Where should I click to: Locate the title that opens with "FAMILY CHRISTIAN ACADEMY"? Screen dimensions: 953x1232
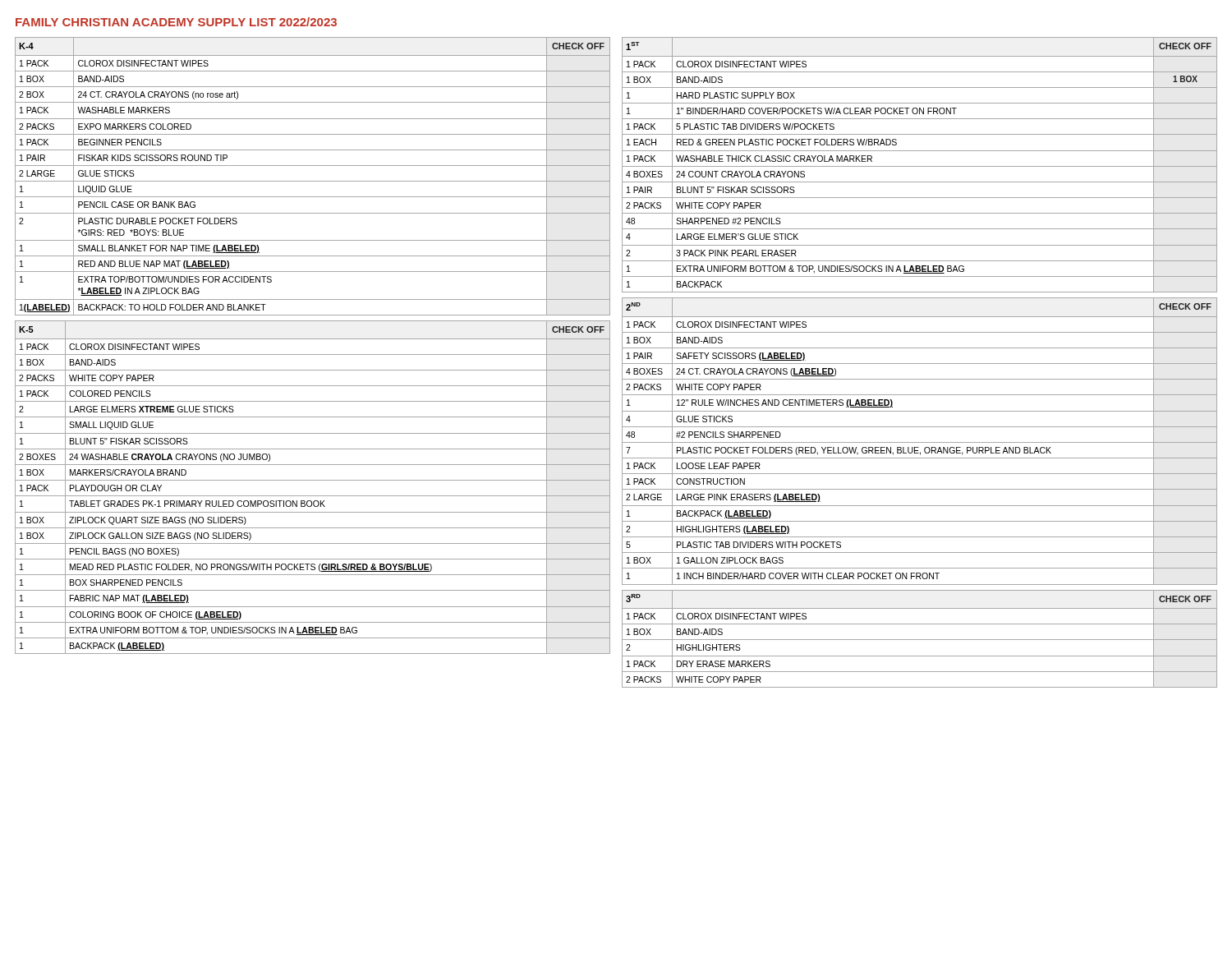pyautogui.click(x=176, y=22)
